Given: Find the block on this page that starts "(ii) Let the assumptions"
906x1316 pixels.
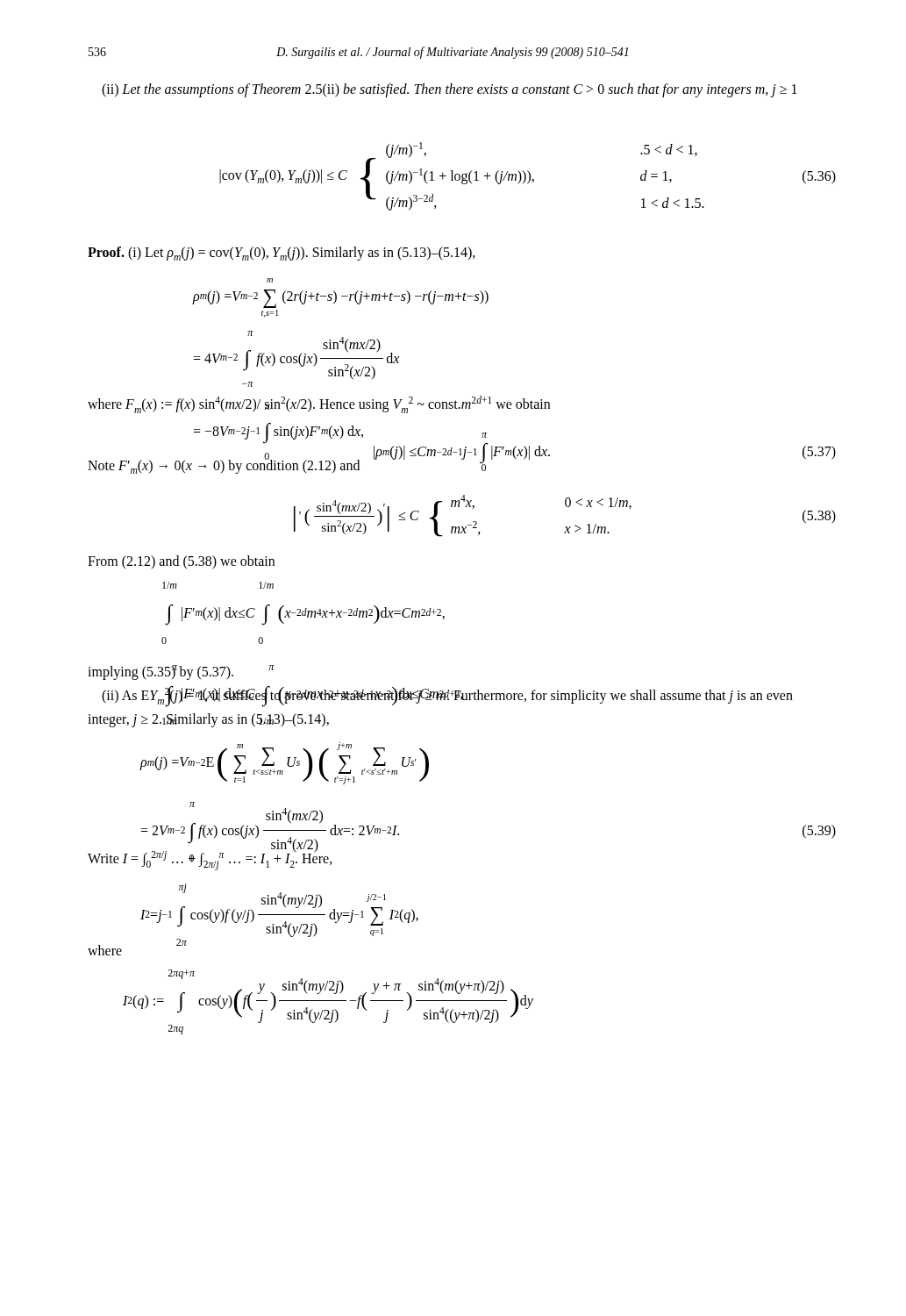Looking at the screenshot, I should (x=443, y=89).
